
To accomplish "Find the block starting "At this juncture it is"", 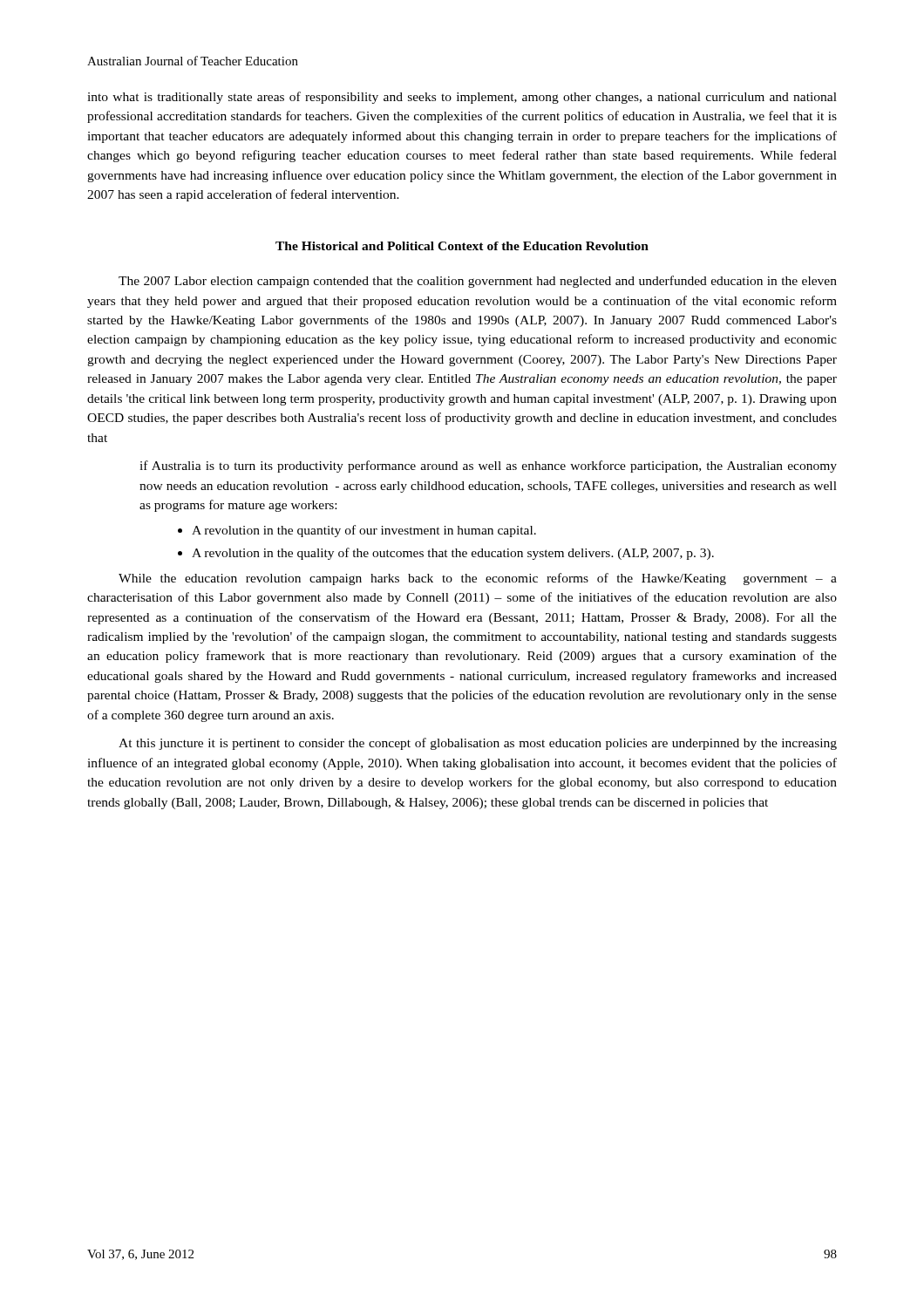I will (x=462, y=772).
